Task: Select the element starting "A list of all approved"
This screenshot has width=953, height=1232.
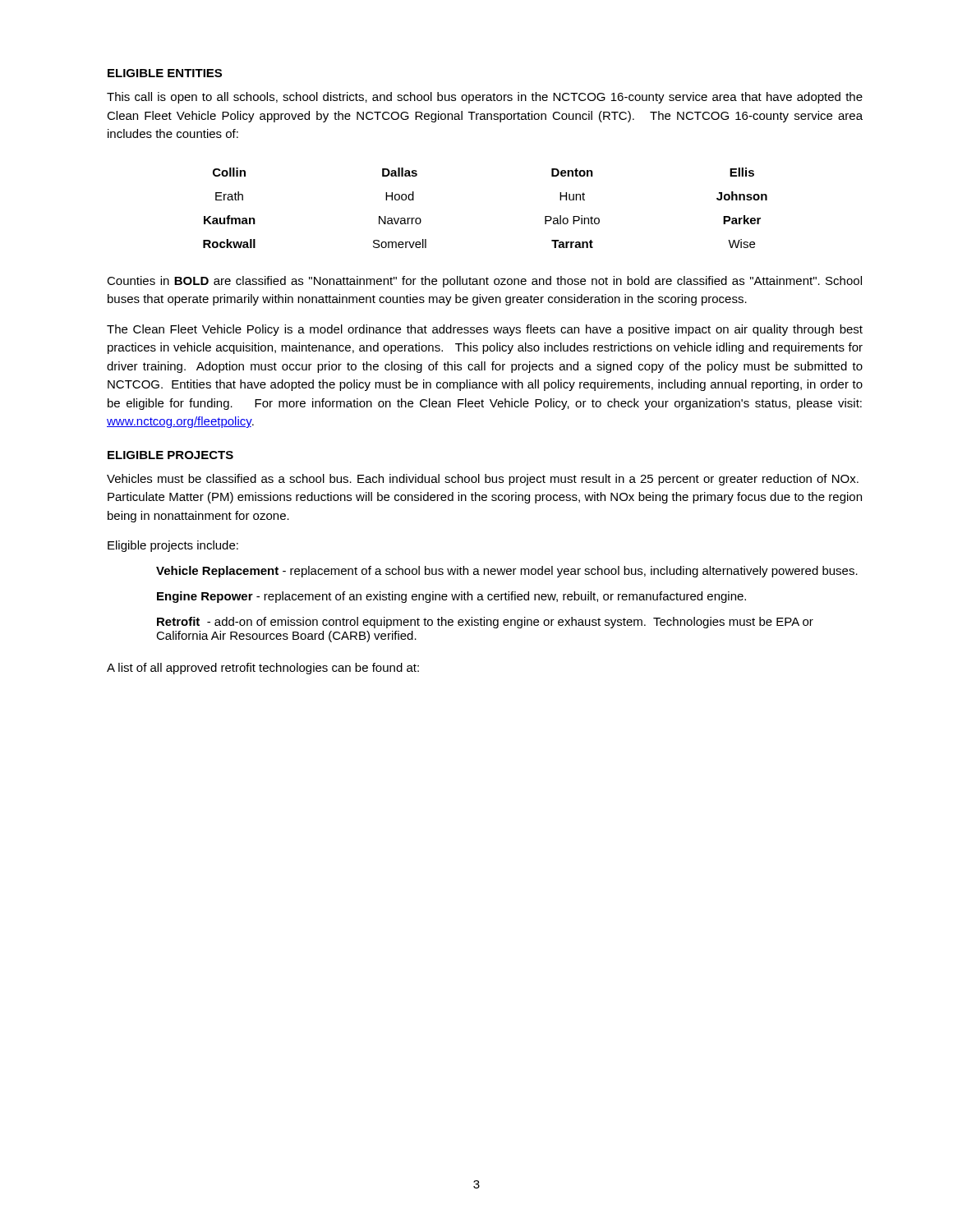Action: point(263,667)
